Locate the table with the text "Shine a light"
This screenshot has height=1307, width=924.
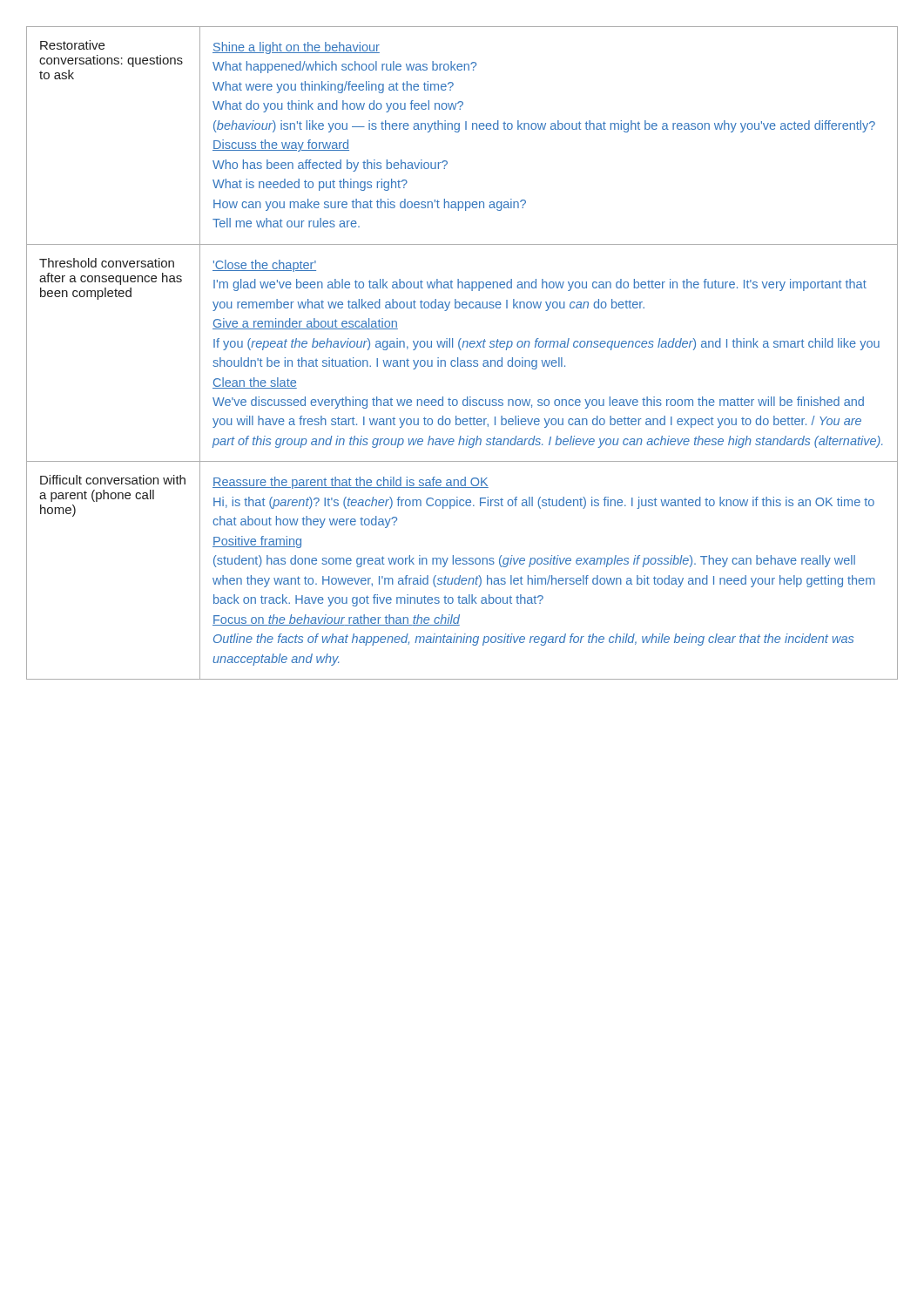tap(462, 353)
